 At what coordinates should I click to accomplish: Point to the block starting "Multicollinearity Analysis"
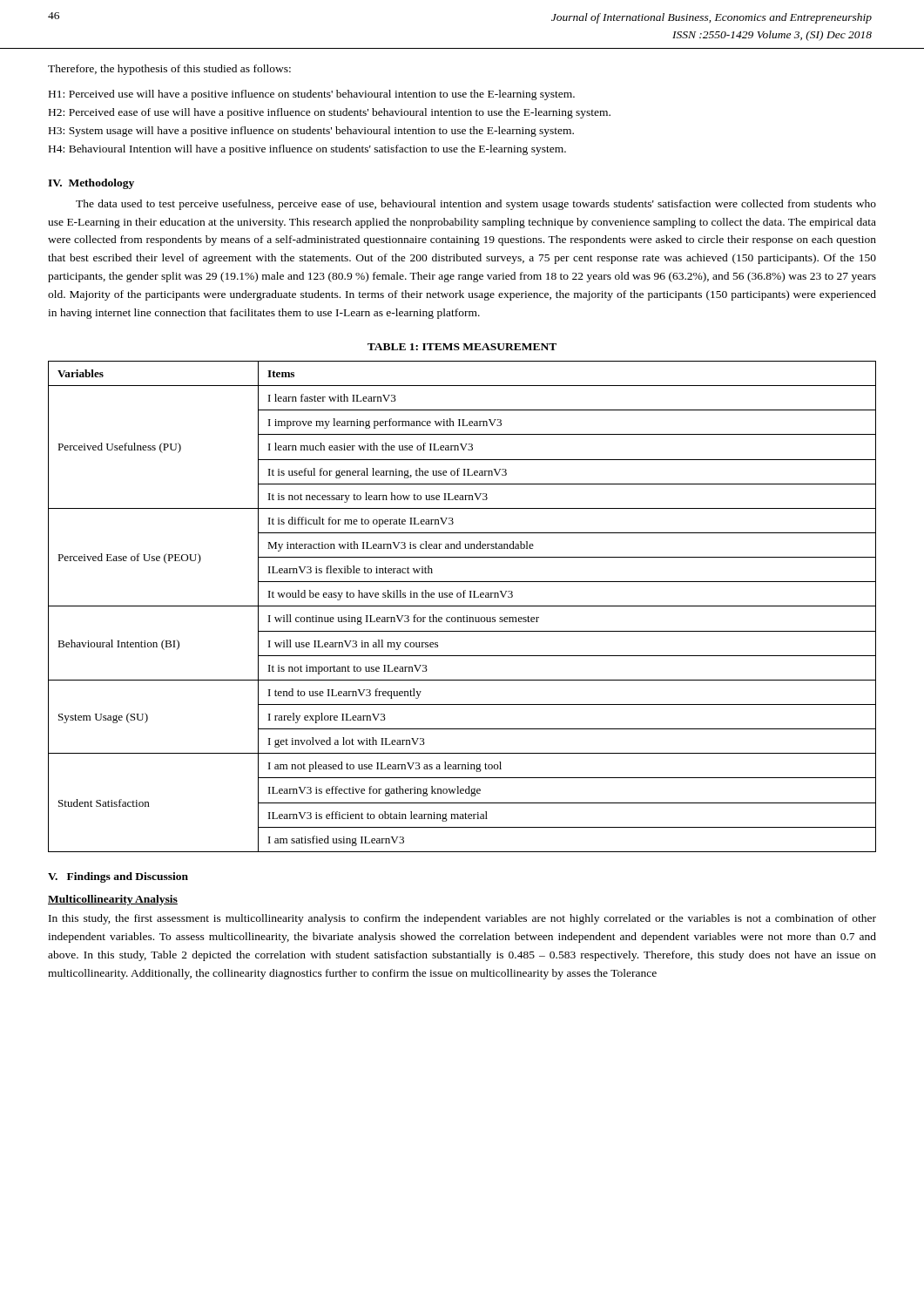tap(113, 899)
